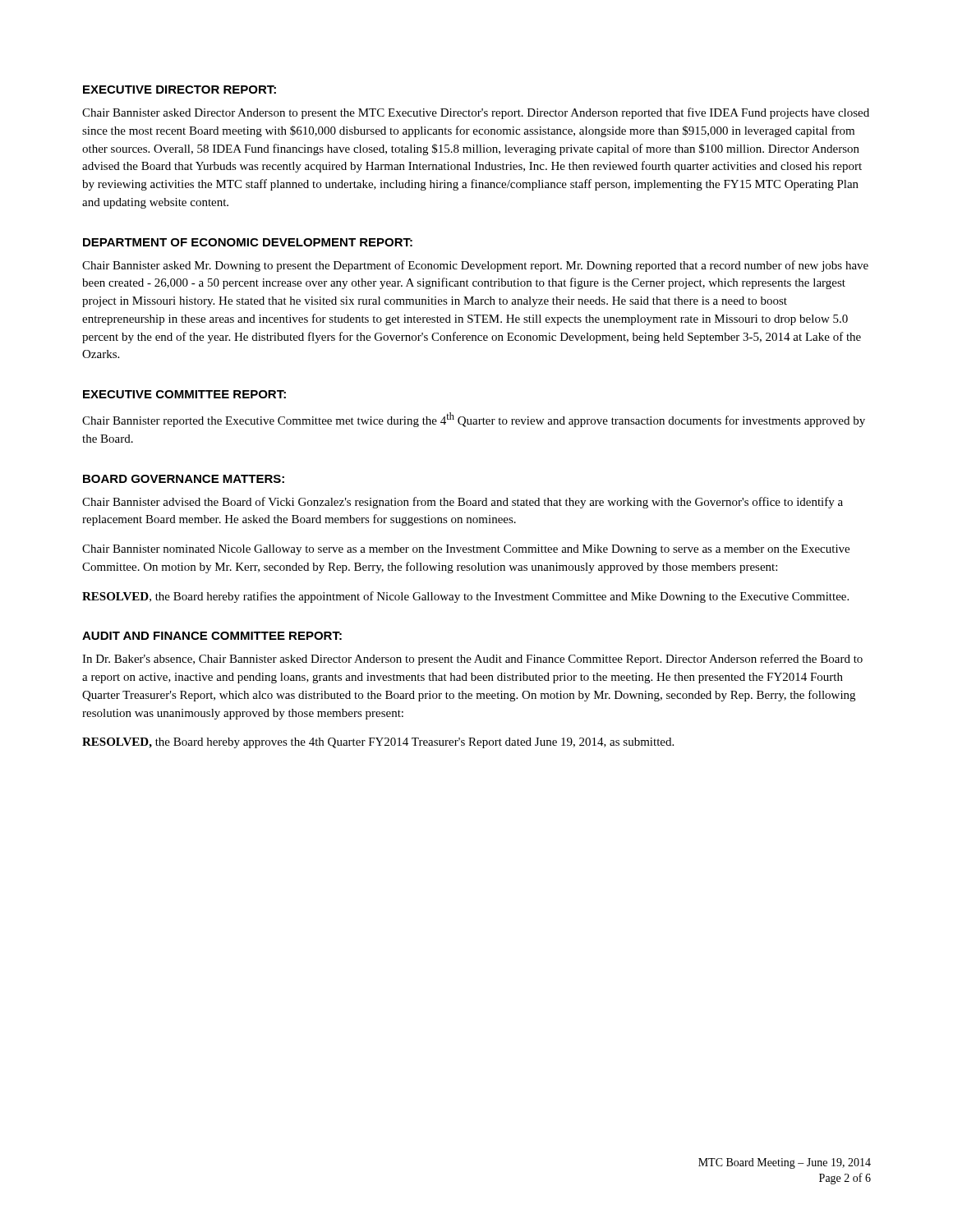Navigate to the element starting "RESOLVED, the Board hereby ratifies the"
The height and width of the screenshot is (1232, 953).
pos(466,596)
